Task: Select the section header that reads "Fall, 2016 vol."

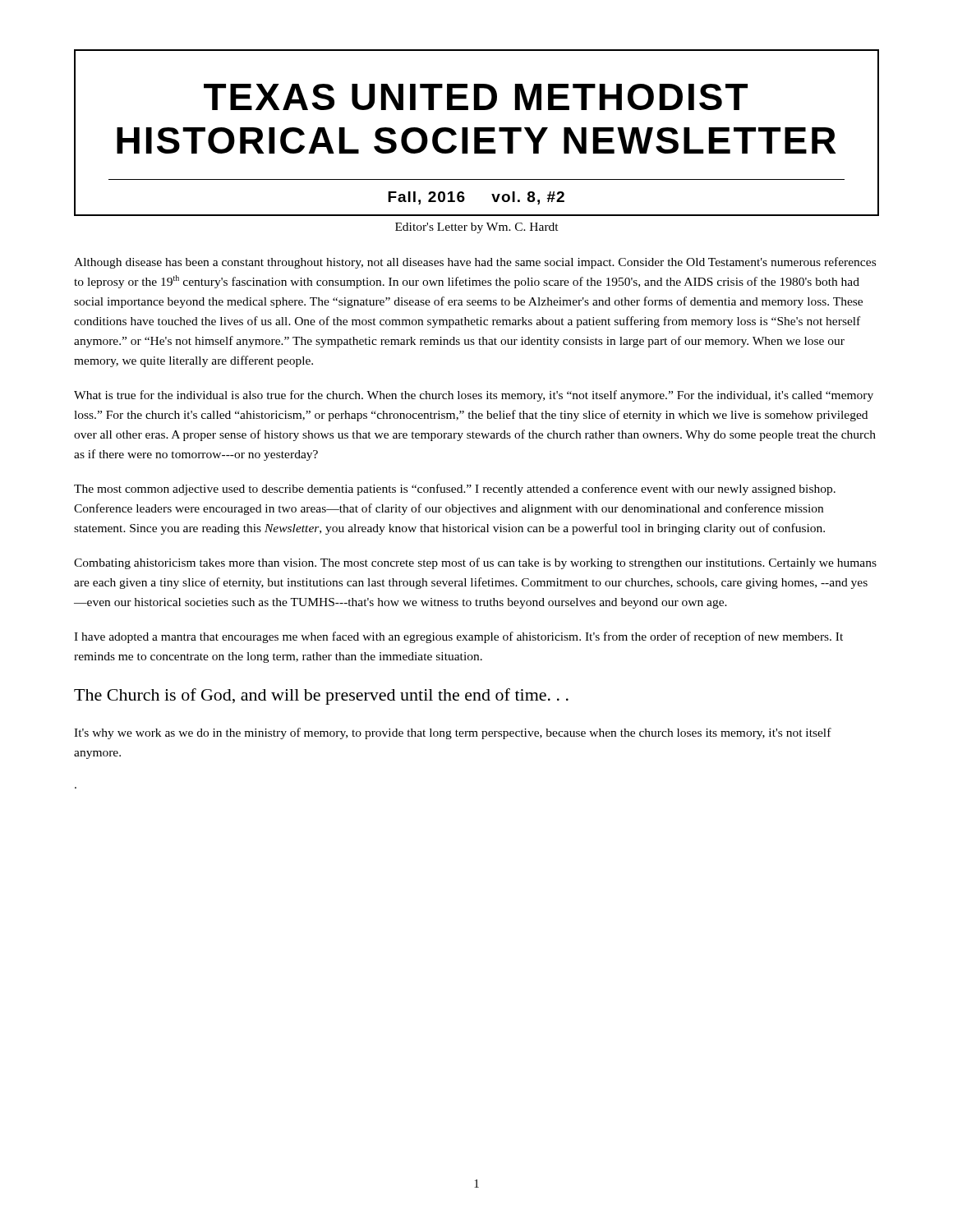Action: (x=476, y=197)
